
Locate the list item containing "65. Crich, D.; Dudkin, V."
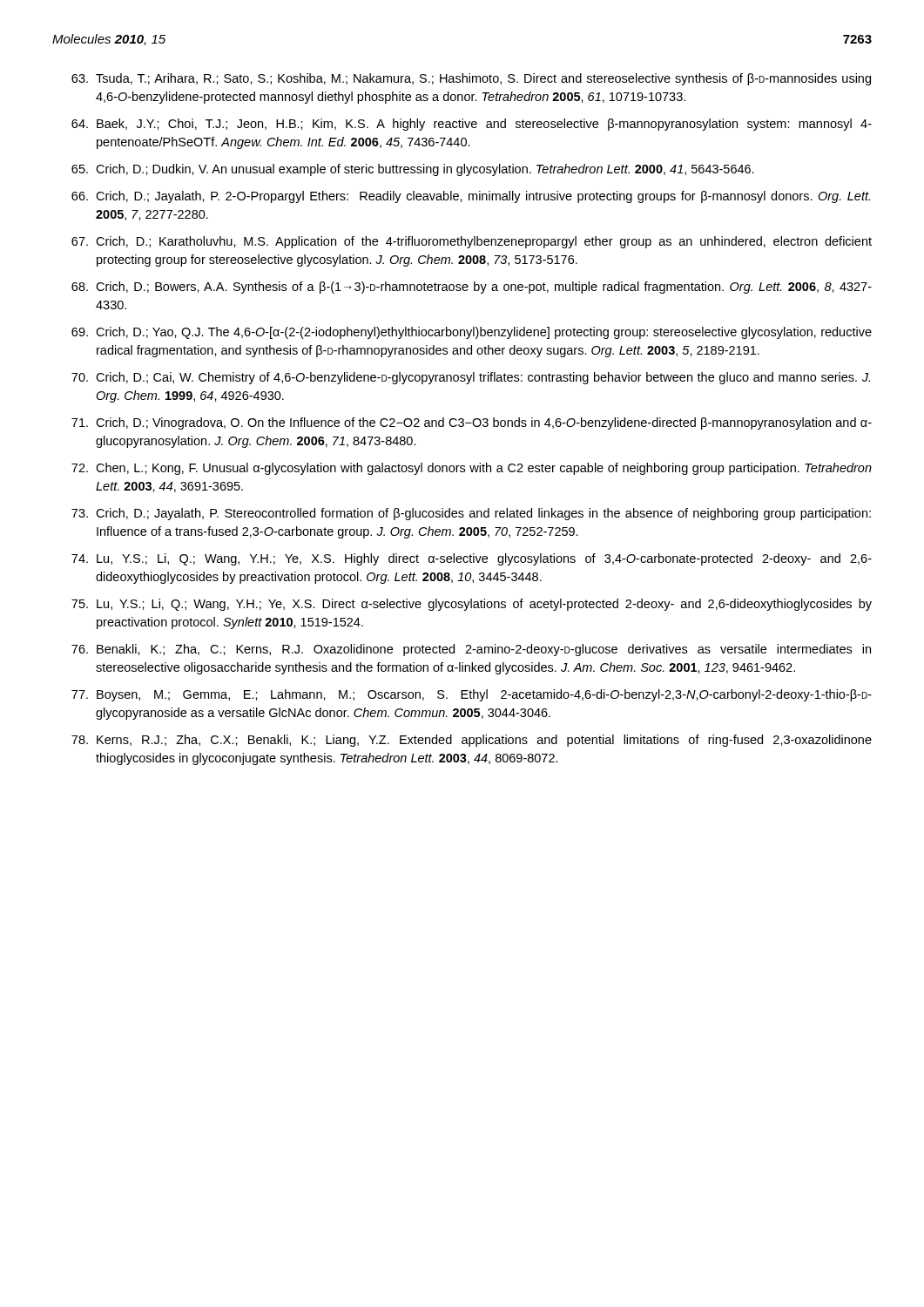(x=462, y=170)
